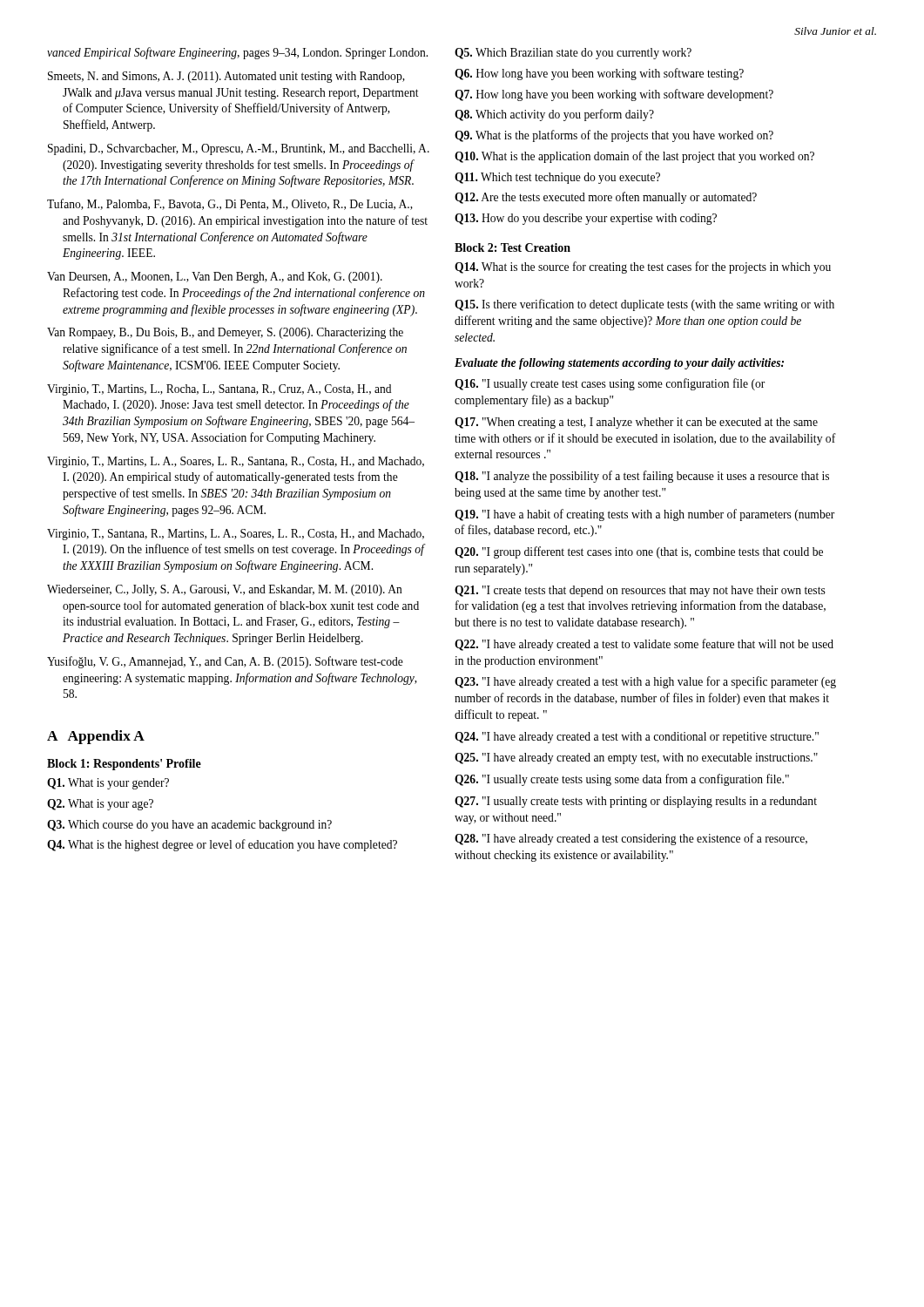Viewport: 924px width, 1307px height.
Task: Click on the text block starting "Q2. What is your age?"
Action: point(100,804)
